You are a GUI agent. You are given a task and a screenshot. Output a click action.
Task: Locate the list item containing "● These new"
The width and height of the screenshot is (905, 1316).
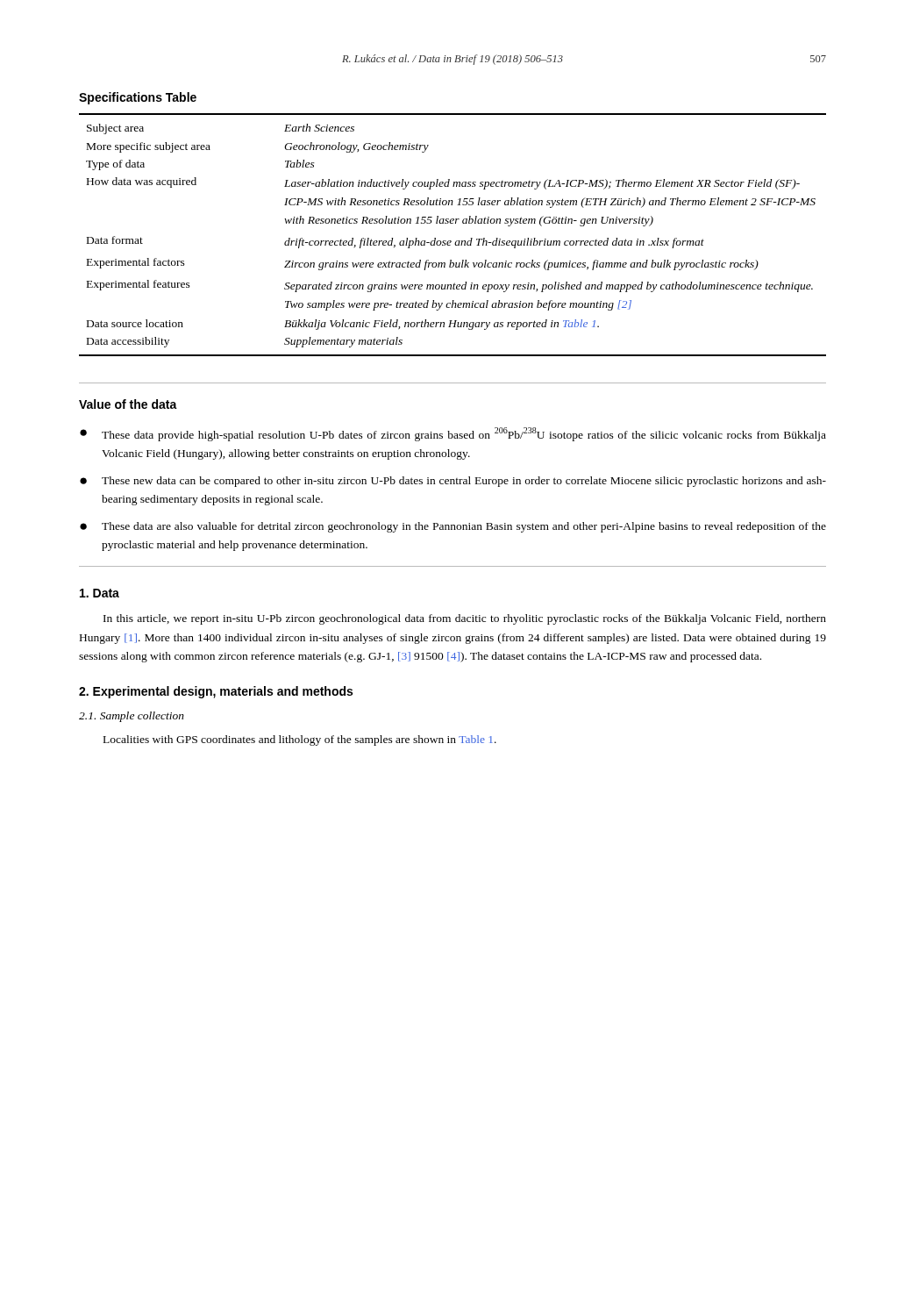pos(452,490)
